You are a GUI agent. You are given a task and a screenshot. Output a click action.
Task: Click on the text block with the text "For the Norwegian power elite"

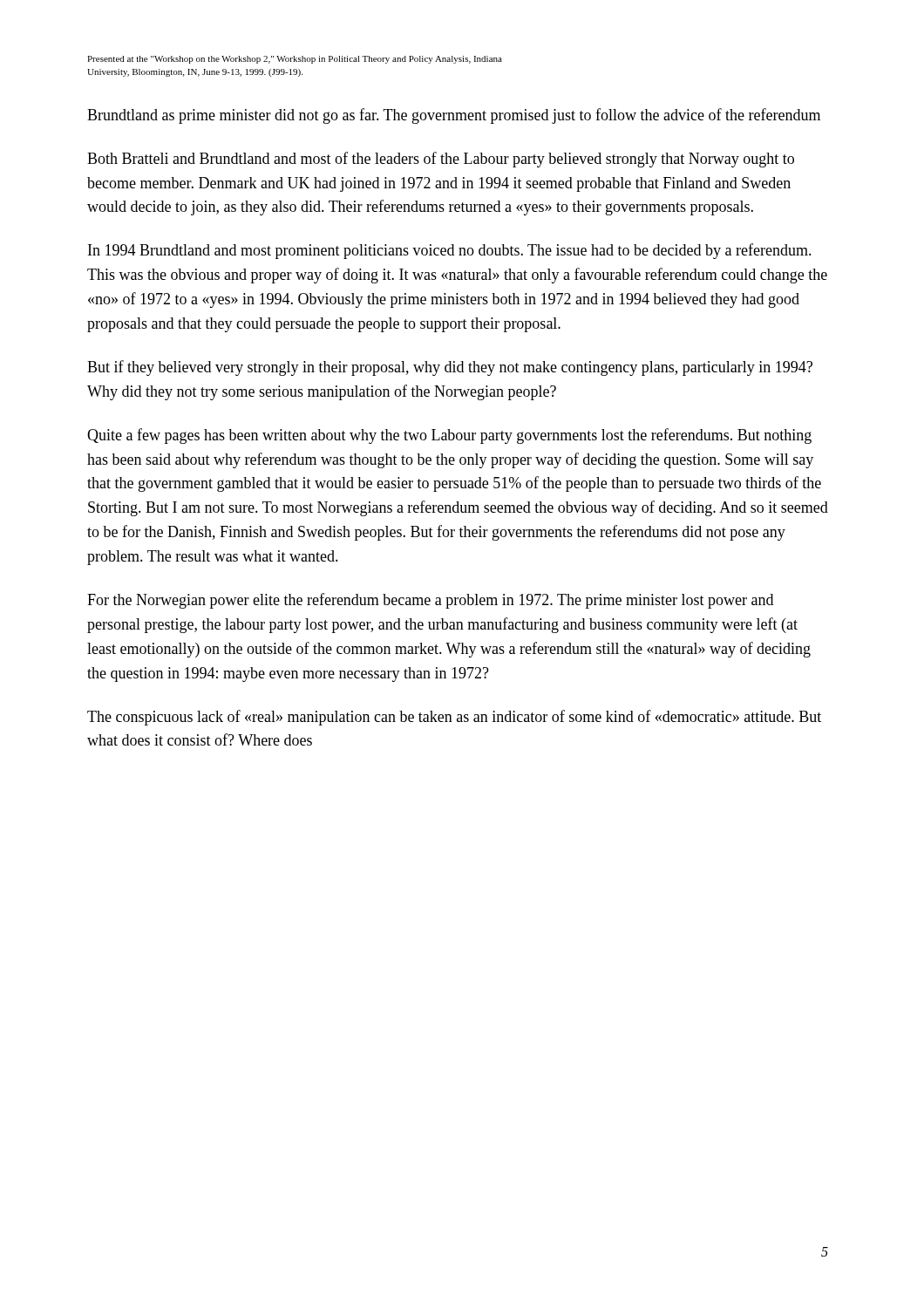(x=449, y=636)
